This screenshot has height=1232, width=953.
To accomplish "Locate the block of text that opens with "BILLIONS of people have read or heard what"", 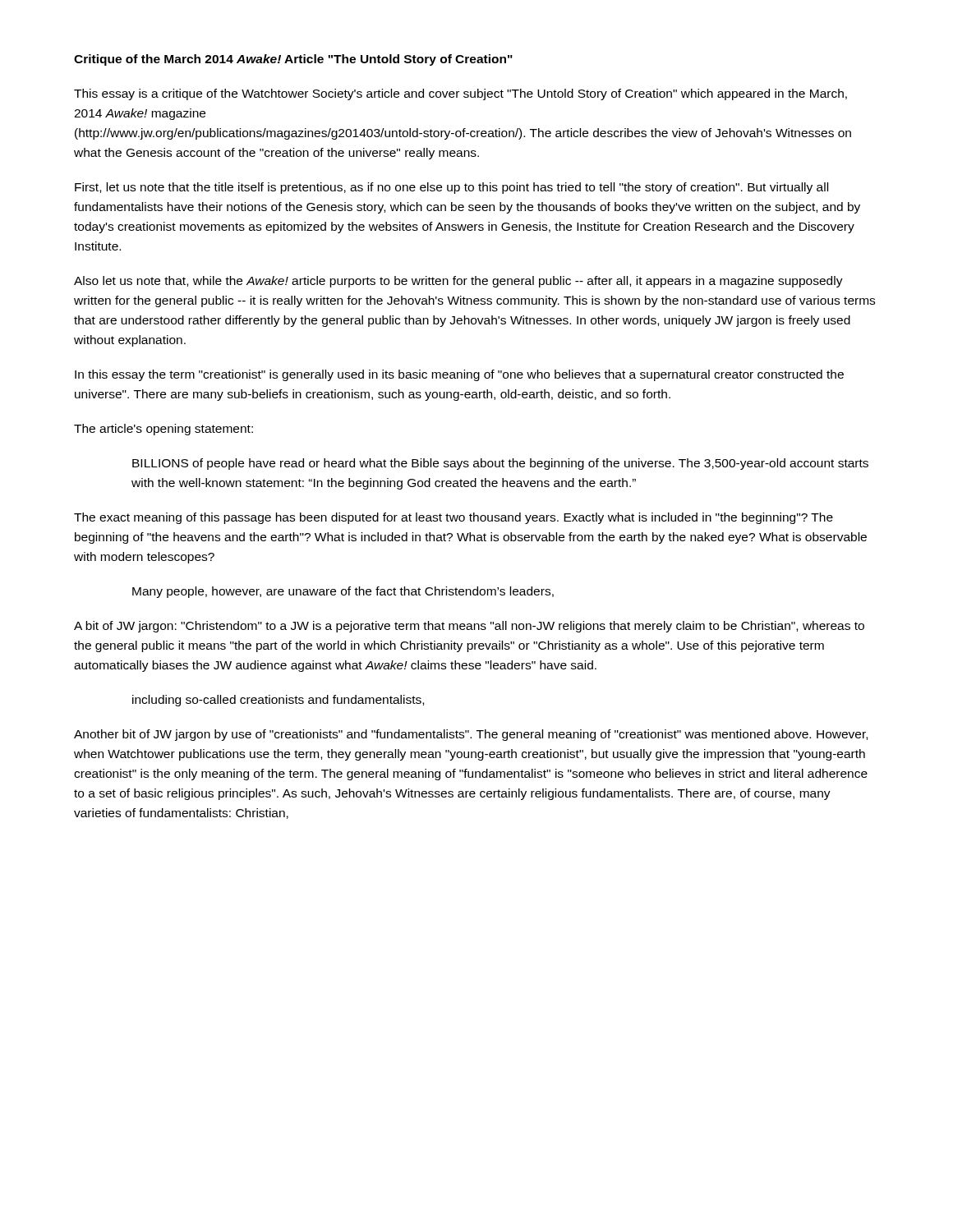I will [x=500, y=473].
